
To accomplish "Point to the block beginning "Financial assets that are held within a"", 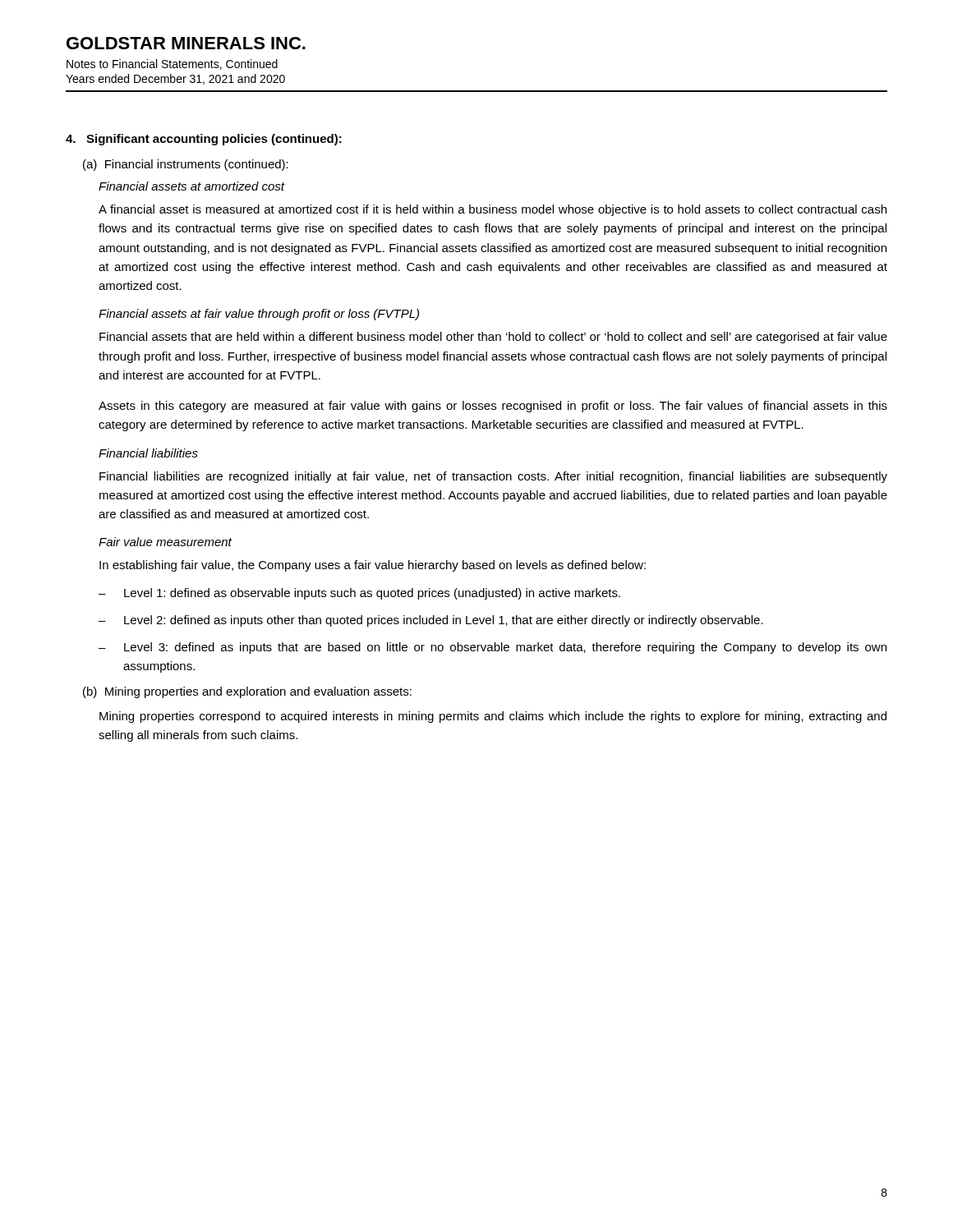I will 493,356.
